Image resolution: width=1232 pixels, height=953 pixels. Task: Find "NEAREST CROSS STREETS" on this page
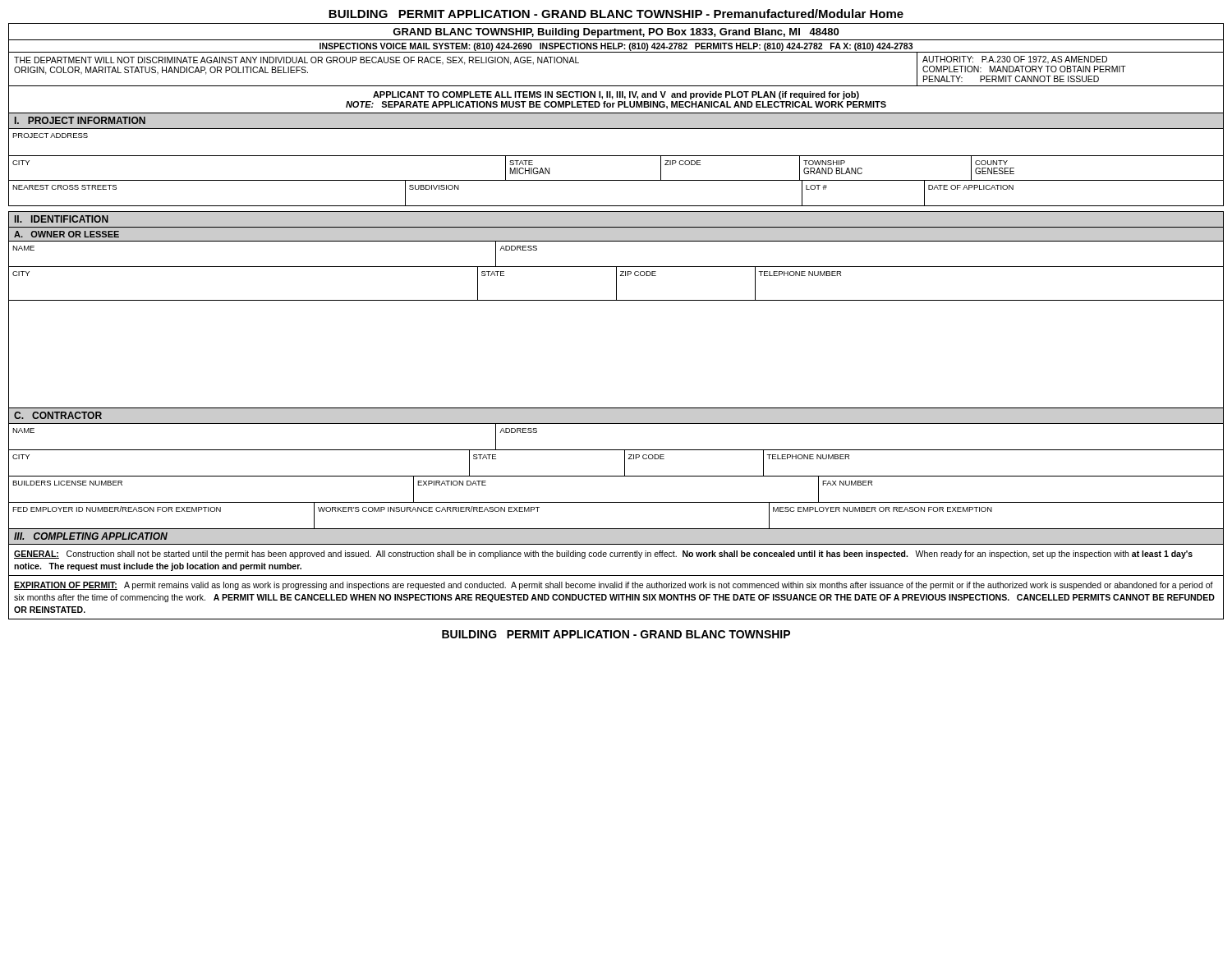pyautogui.click(x=64, y=187)
